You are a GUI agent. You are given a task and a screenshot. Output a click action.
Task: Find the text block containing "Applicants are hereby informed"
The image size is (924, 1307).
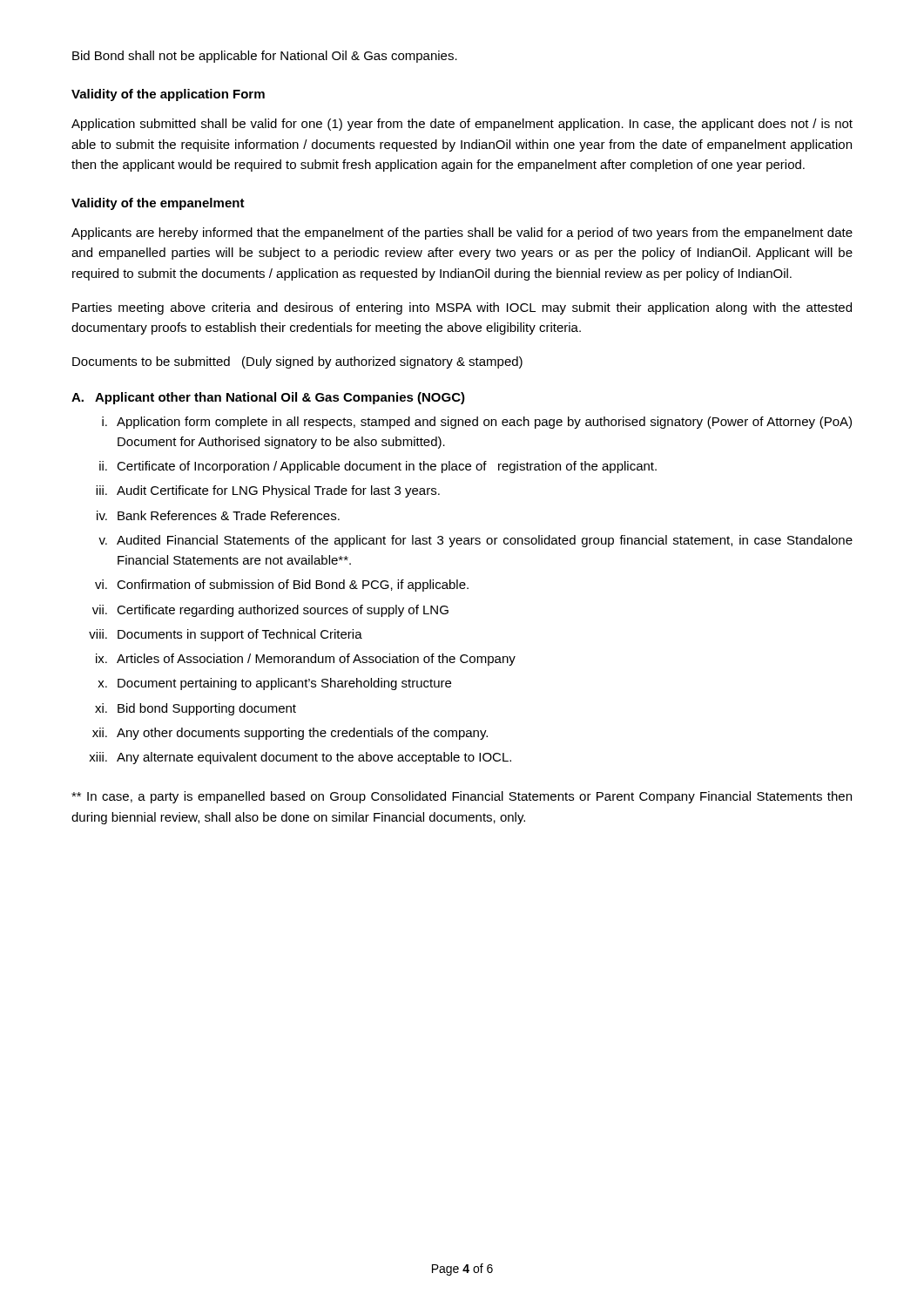pos(462,252)
